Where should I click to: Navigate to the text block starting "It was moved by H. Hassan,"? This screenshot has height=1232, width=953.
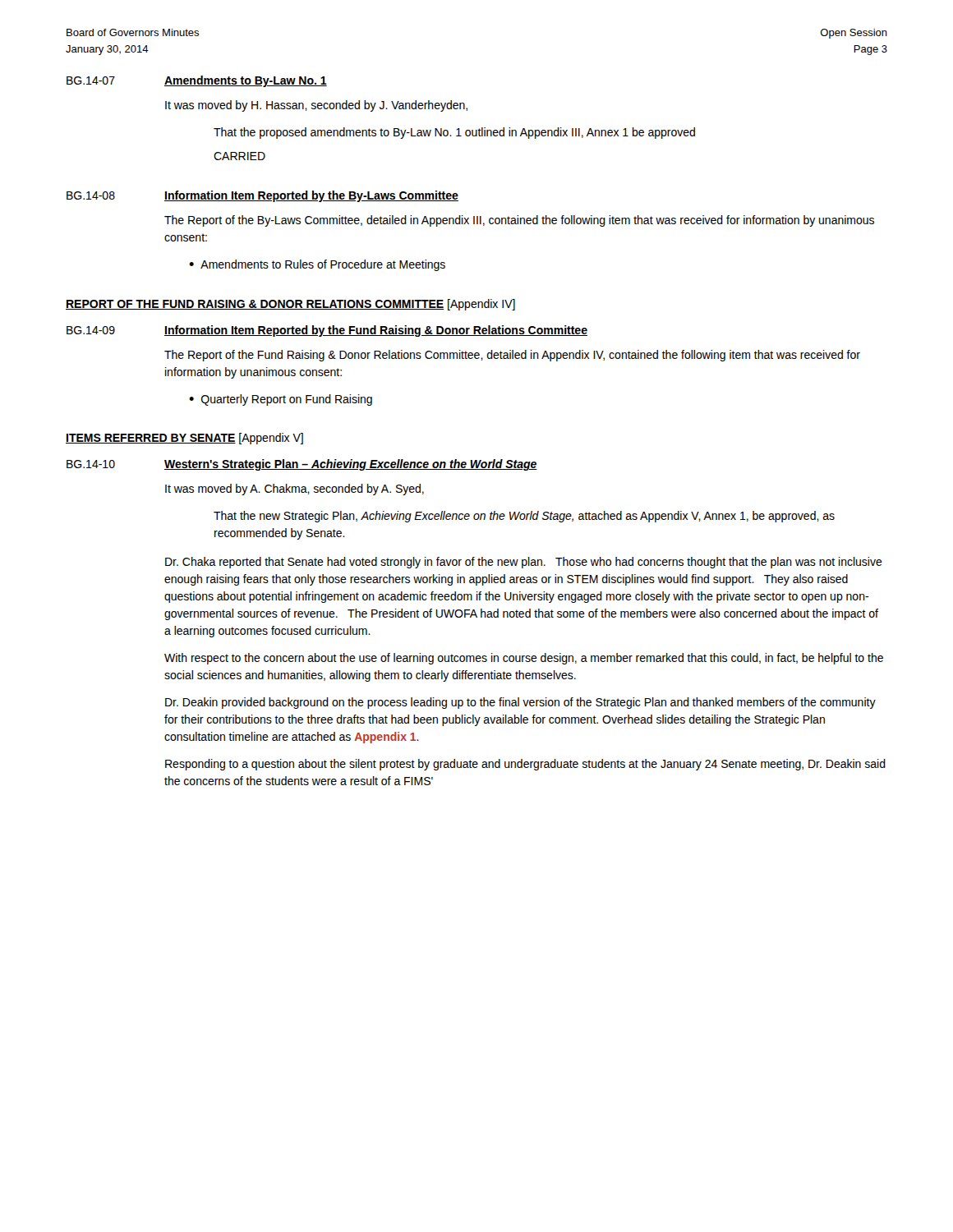316,105
